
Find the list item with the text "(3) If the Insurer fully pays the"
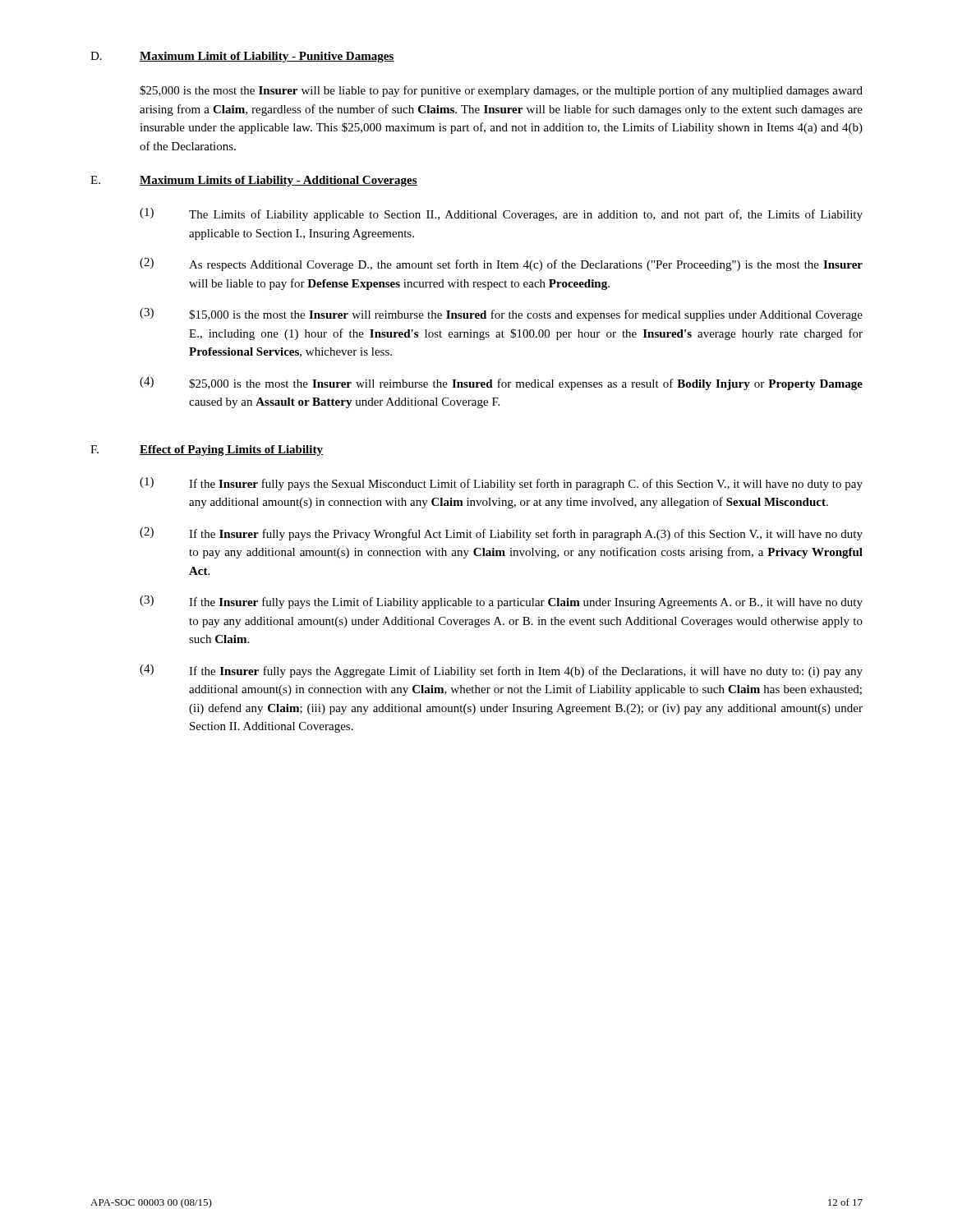click(x=501, y=621)
